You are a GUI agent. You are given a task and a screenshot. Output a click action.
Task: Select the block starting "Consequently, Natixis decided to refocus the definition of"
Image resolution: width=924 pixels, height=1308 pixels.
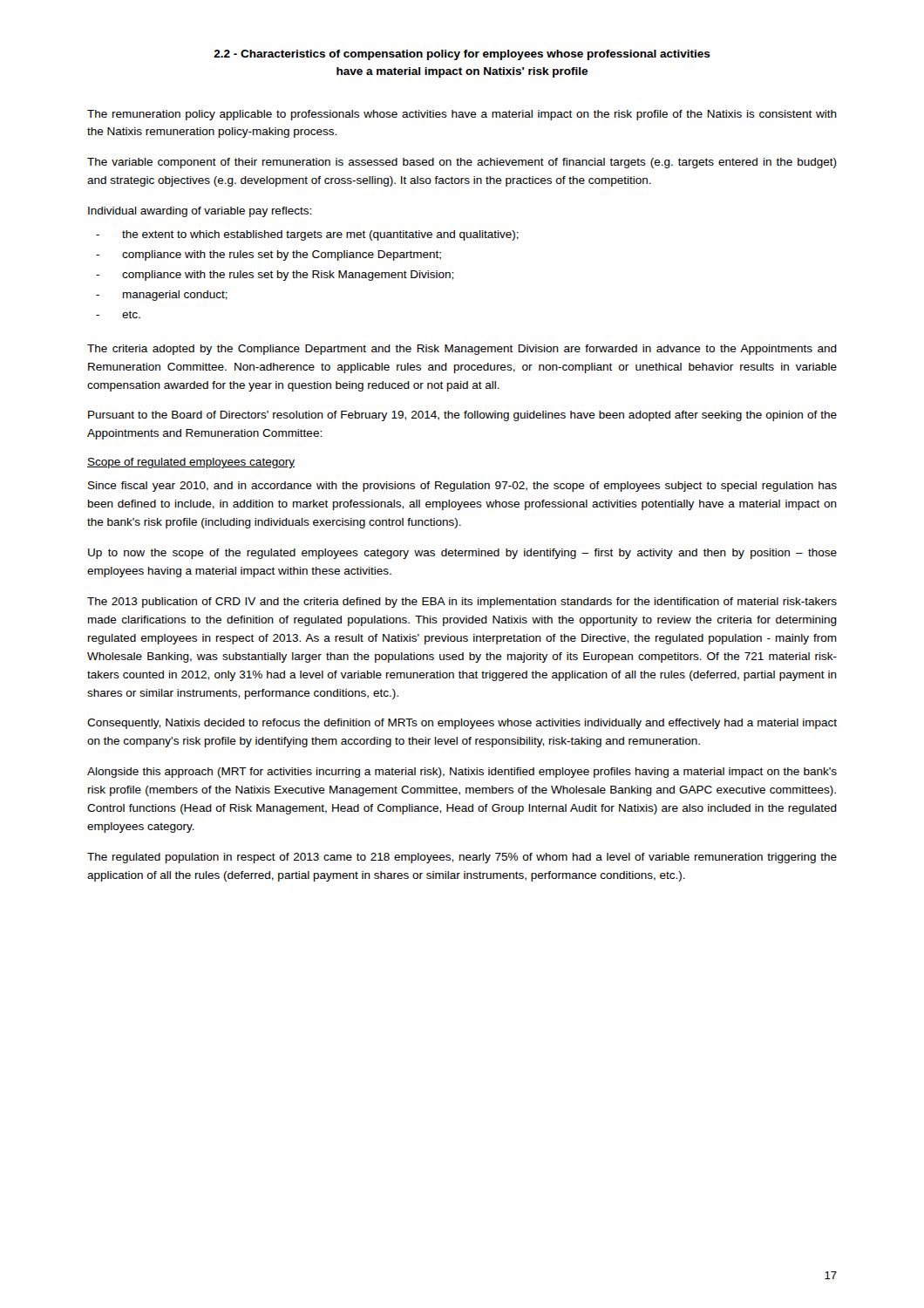click(462, 732)
